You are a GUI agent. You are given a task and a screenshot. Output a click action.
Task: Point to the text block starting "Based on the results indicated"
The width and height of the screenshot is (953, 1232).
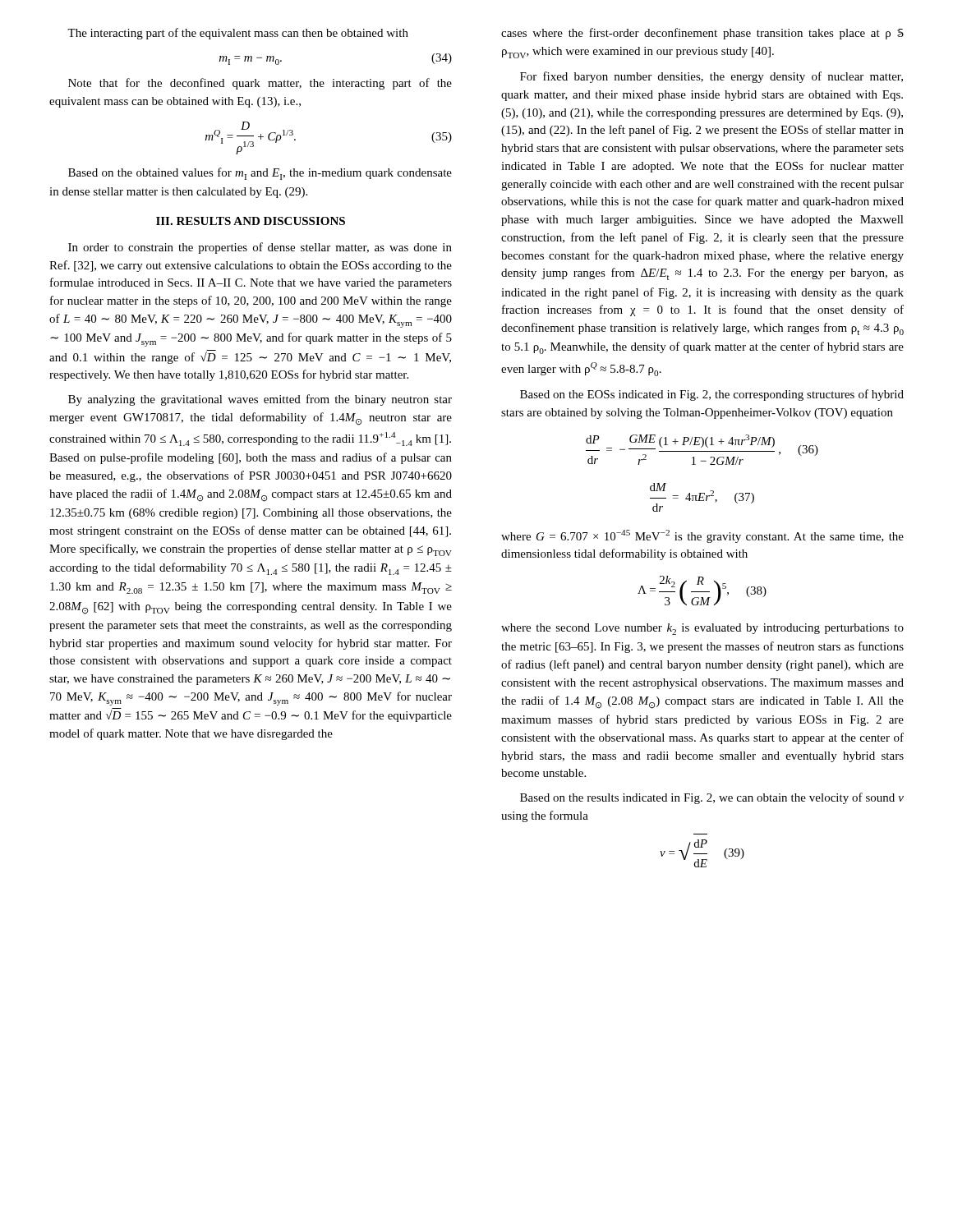coord(702,807)
